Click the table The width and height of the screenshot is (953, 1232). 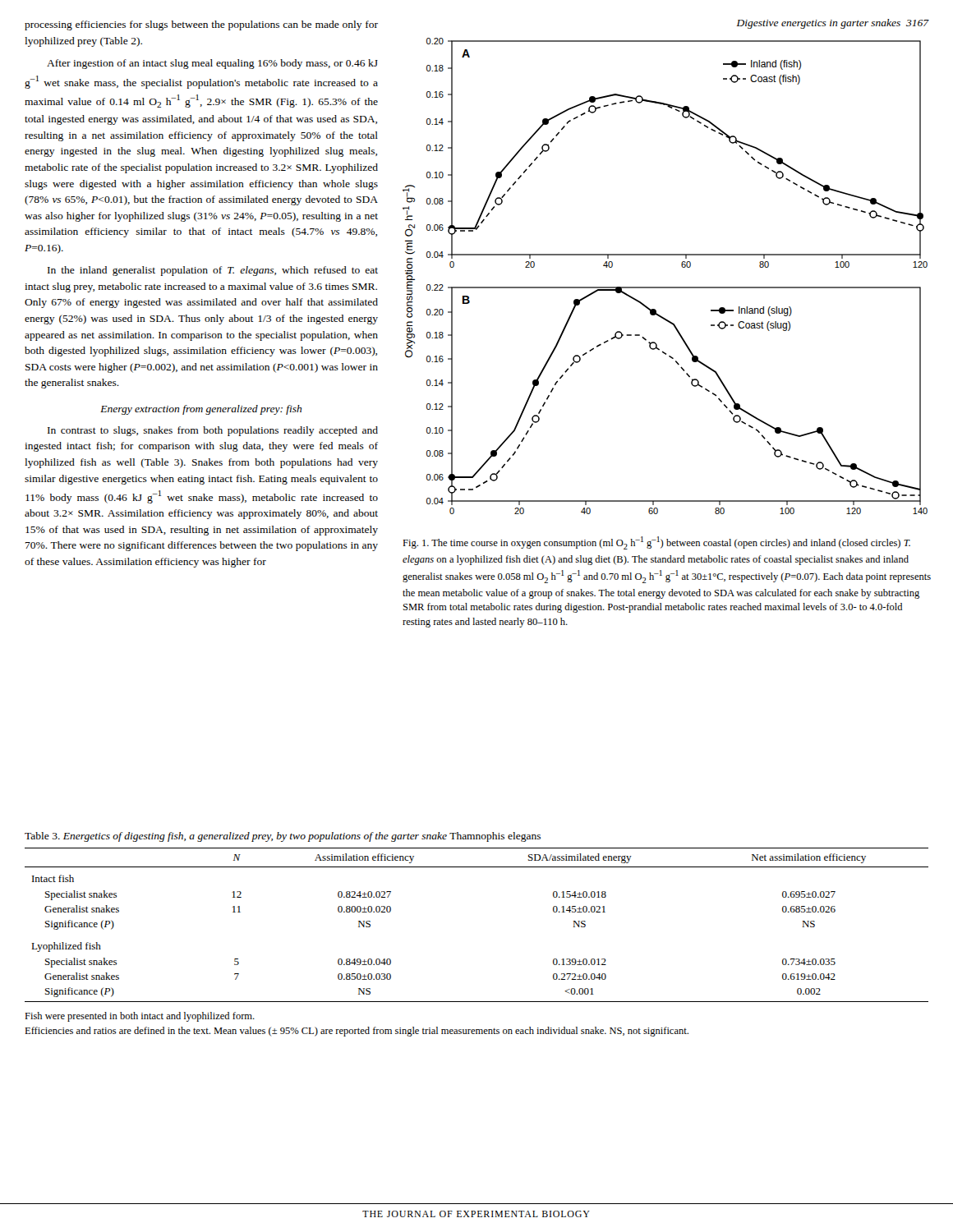click(476, 925)
